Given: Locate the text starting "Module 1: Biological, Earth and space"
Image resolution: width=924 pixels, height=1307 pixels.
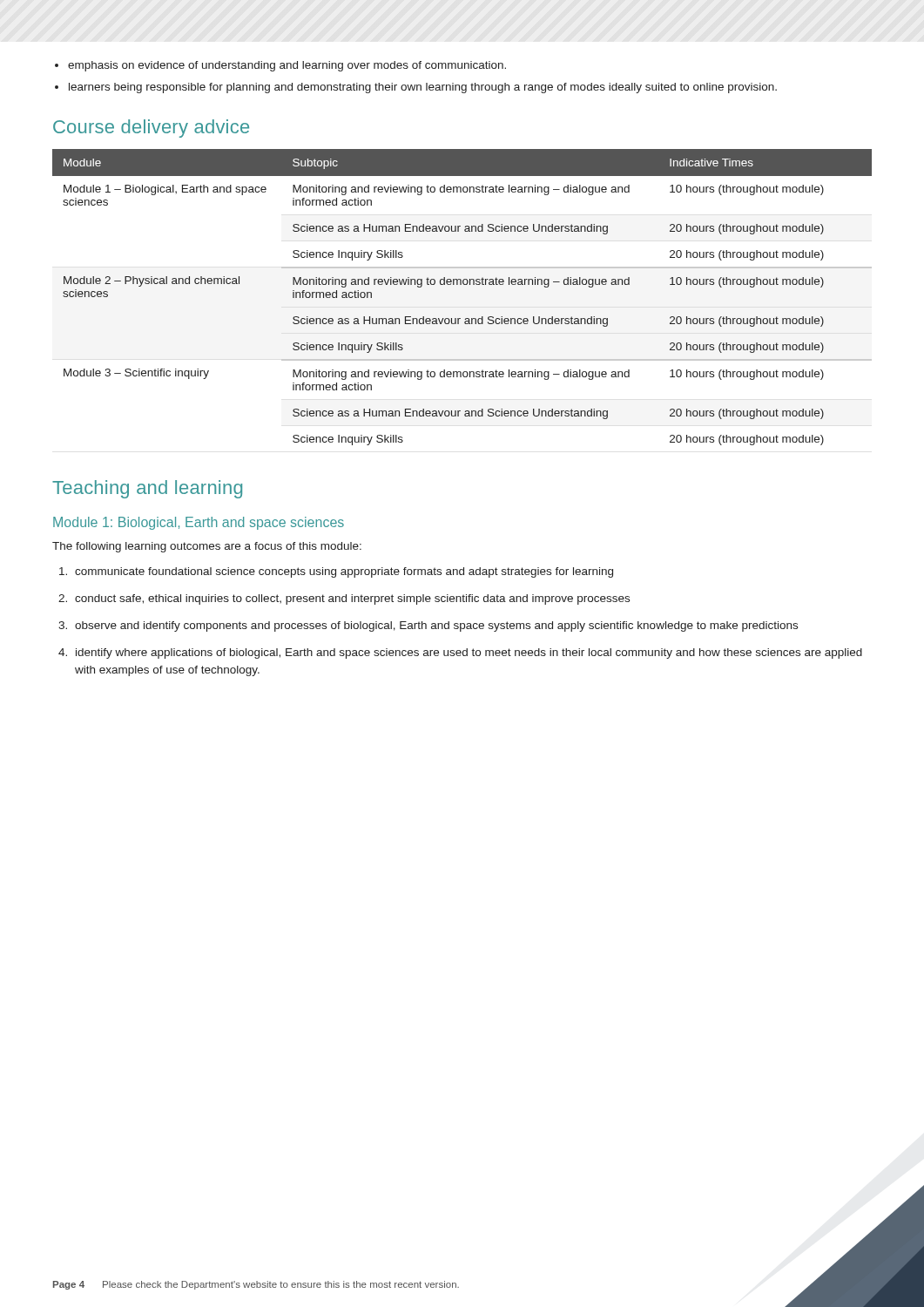Looking at the screenshot, I should pyautogui.click(x=199, y=523).
